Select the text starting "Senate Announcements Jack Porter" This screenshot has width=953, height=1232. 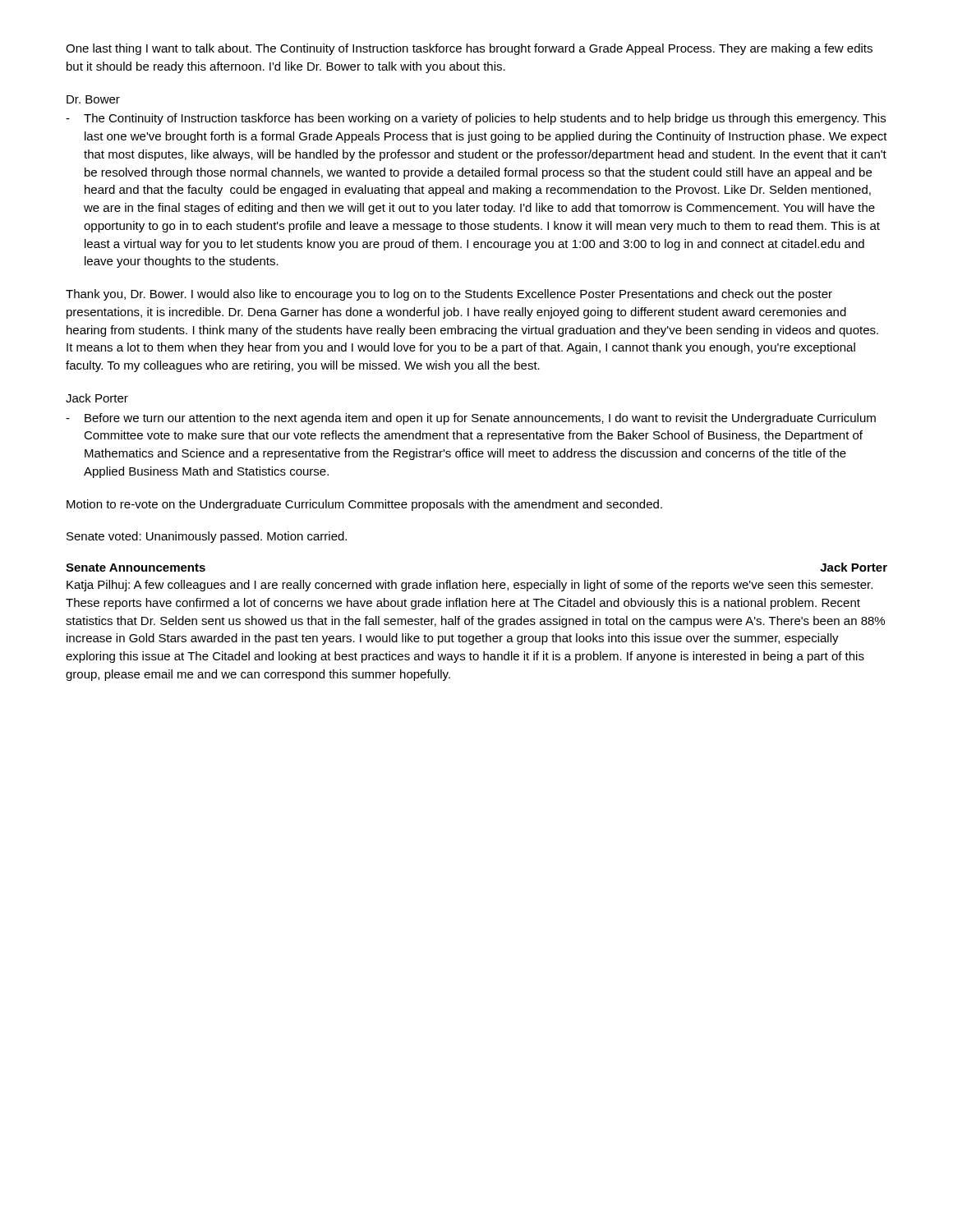pos(137,566)
